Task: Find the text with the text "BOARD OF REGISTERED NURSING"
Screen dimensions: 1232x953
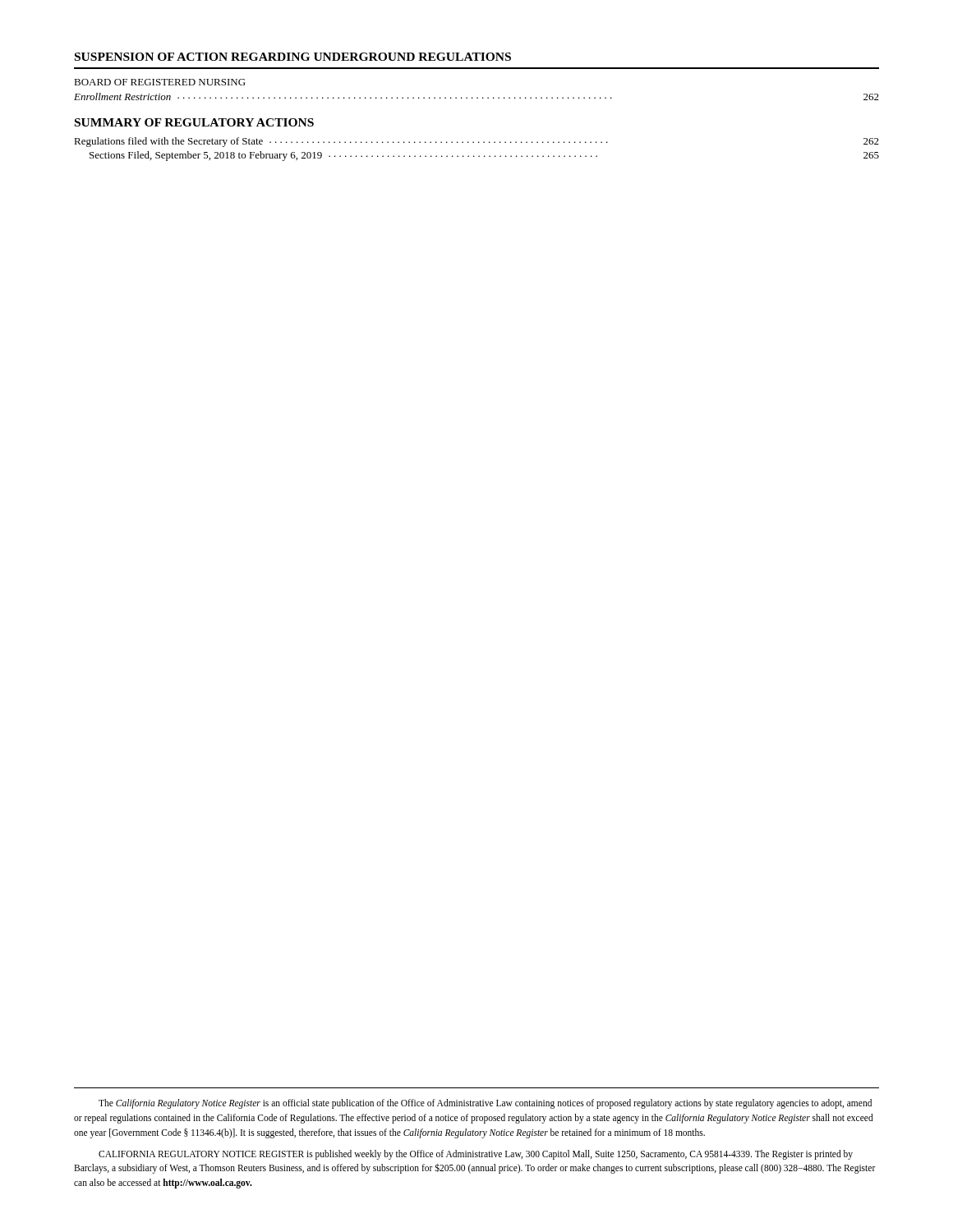Action: pyautogui.click(x=160, y=82)
